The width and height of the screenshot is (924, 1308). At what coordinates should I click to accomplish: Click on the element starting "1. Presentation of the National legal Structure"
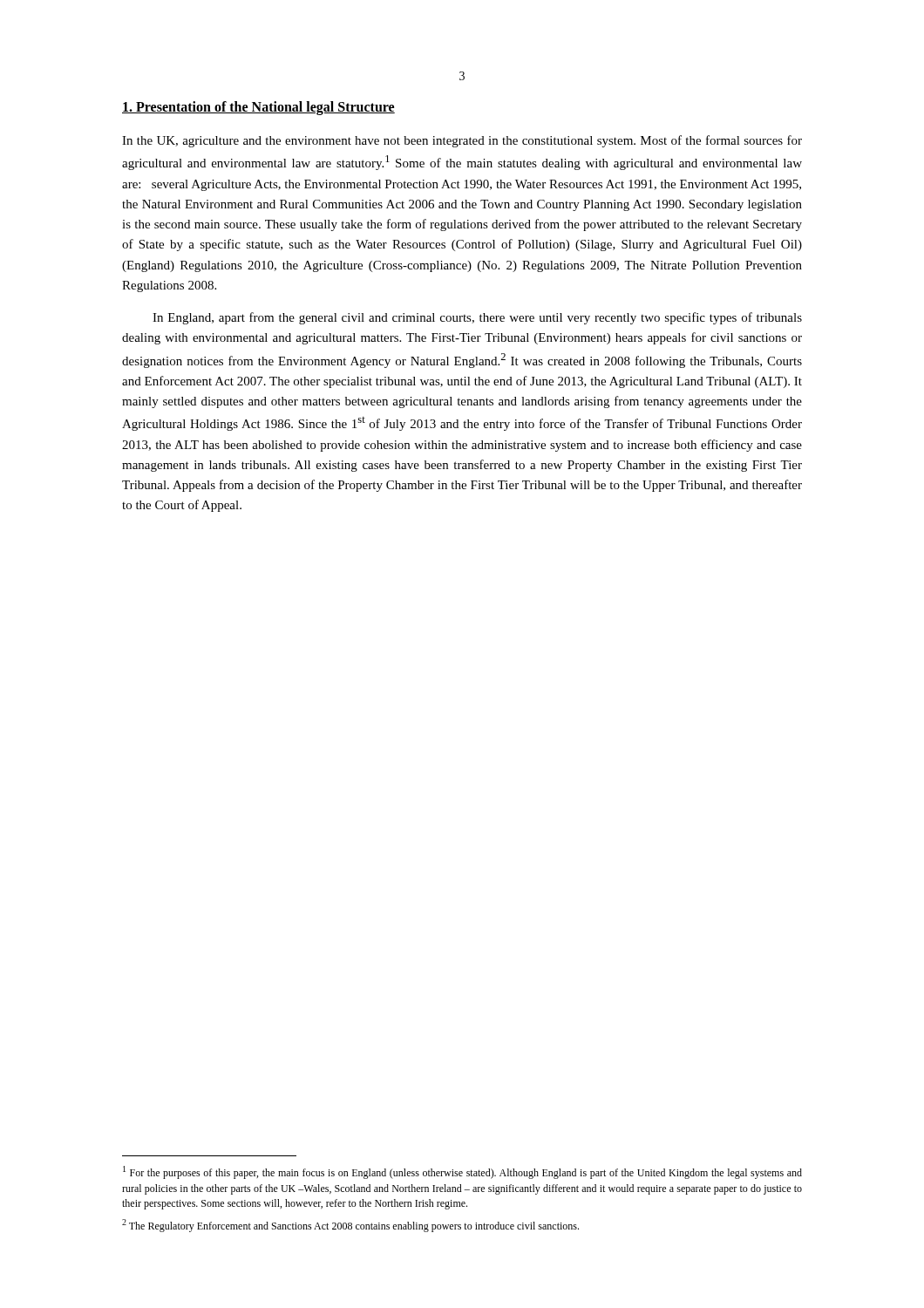click(x=258, y=107)
